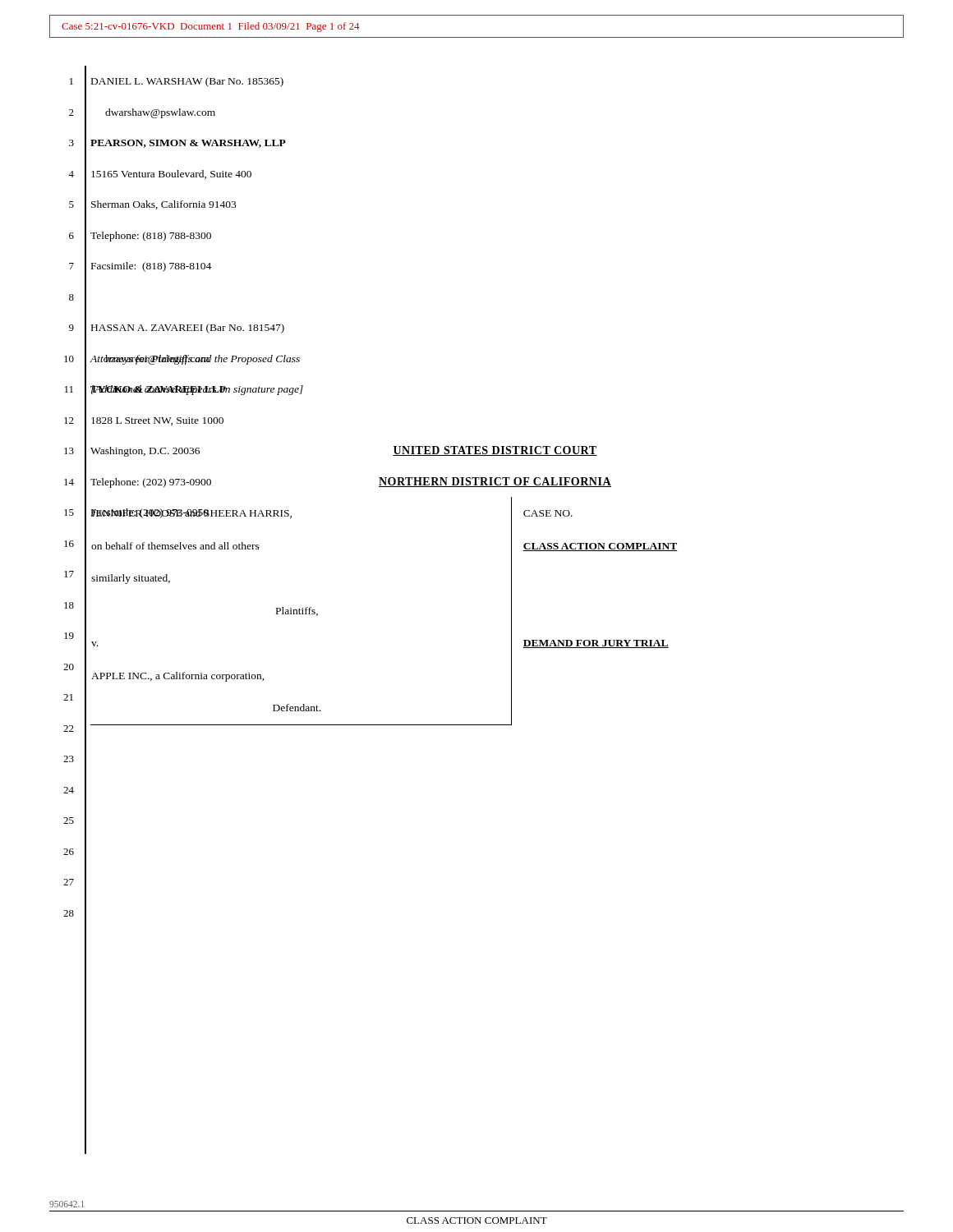Click a table

pyautogui.click(x=495, y=611)
